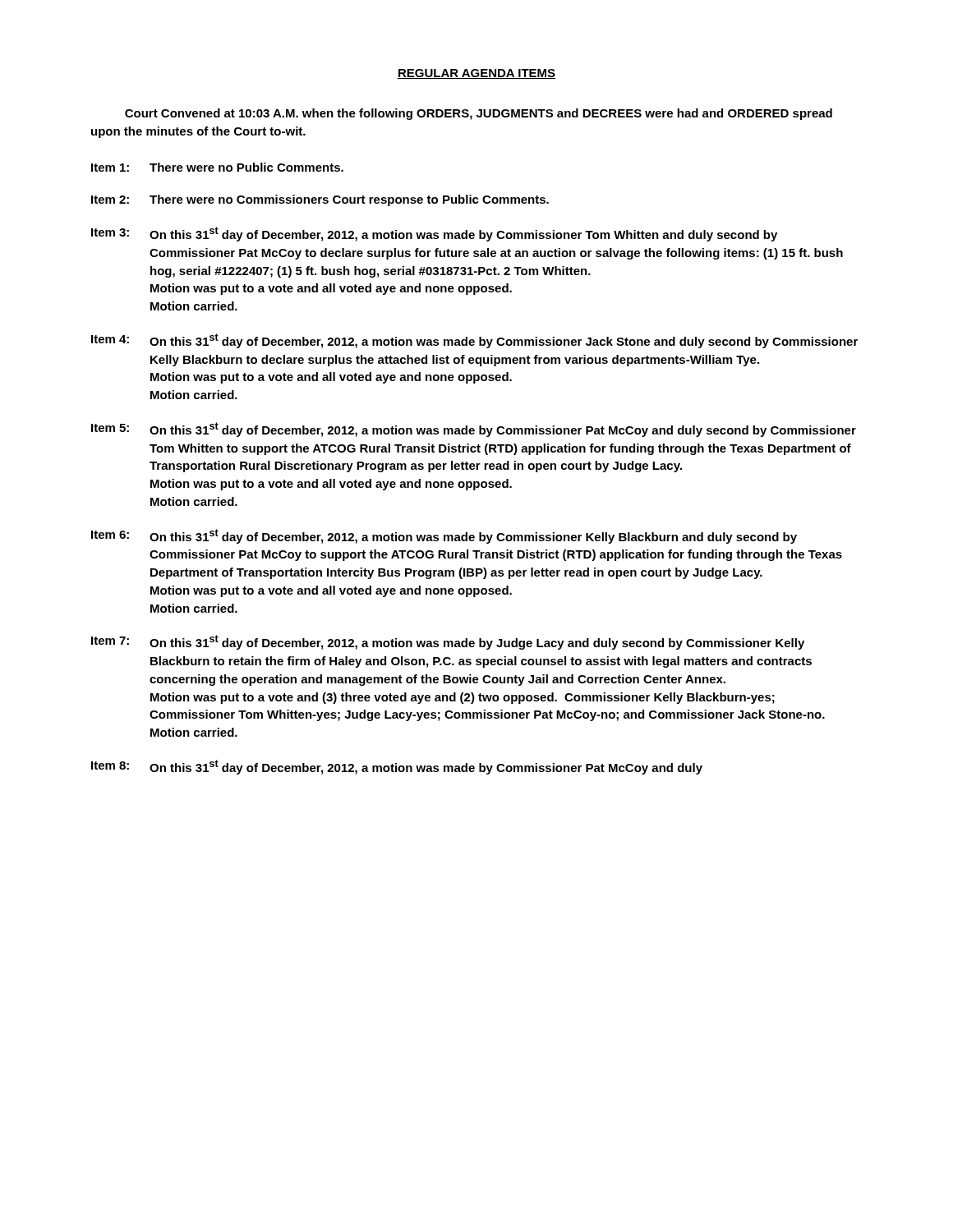Click the passage that begins "Item 2: There"
The height and width of the screenshot is (1232, 953).
(x=476, y=200)
